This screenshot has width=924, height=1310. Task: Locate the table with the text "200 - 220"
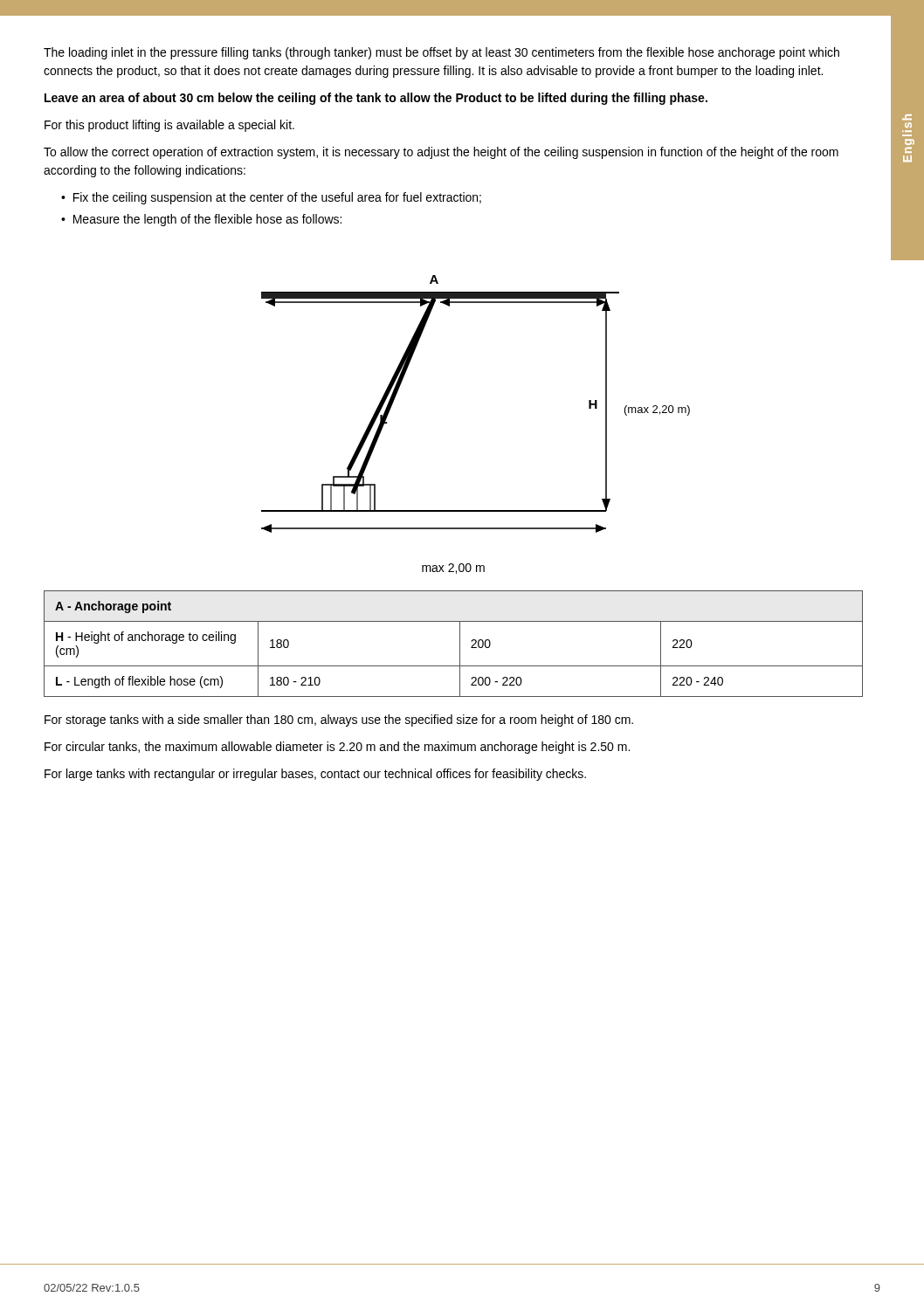click(x=453, y=644)
